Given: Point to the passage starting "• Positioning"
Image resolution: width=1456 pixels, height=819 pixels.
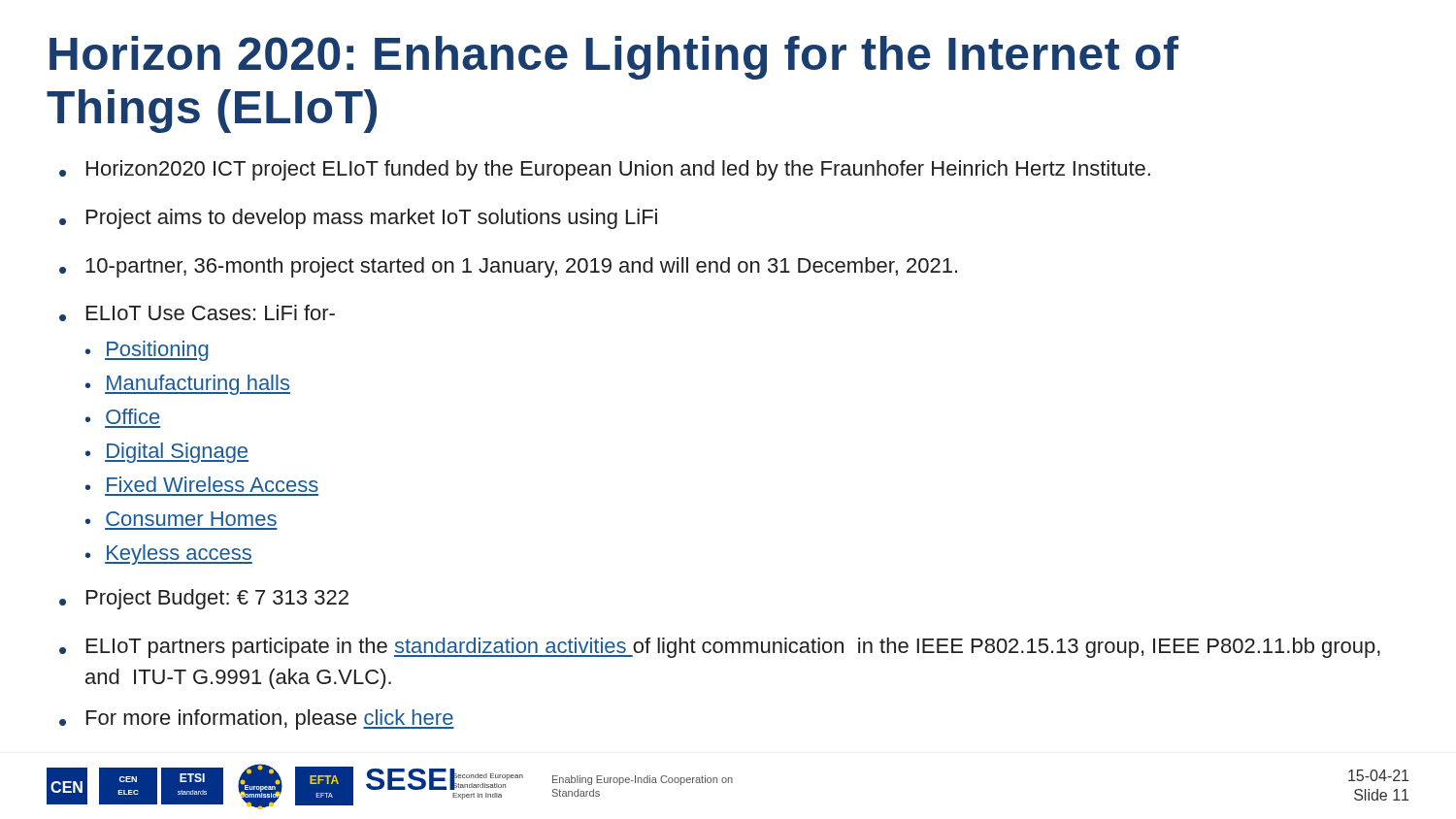Looking at the screenshot, I should (147, 350).
